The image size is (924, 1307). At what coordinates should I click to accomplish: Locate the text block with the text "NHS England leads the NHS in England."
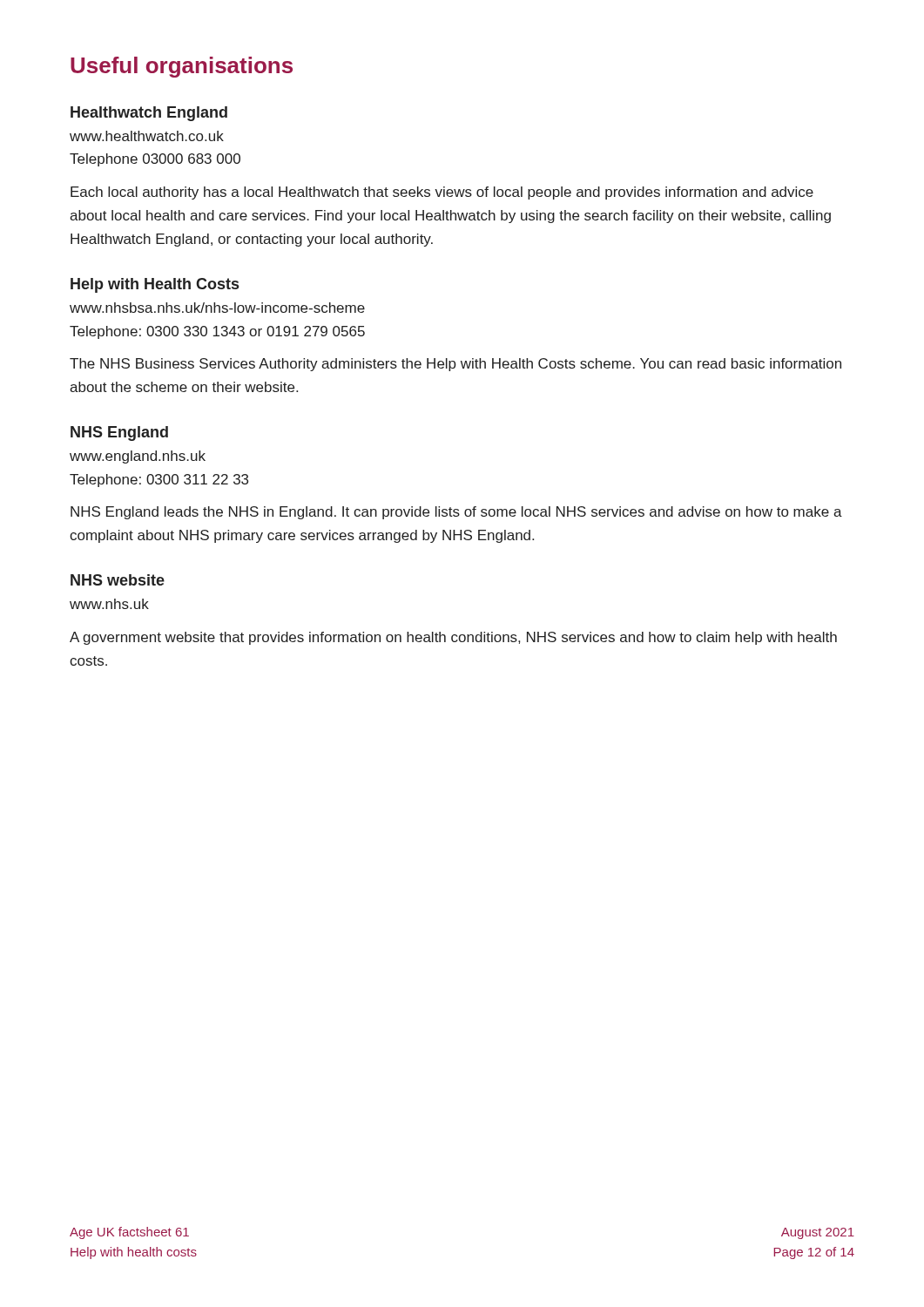456,524
